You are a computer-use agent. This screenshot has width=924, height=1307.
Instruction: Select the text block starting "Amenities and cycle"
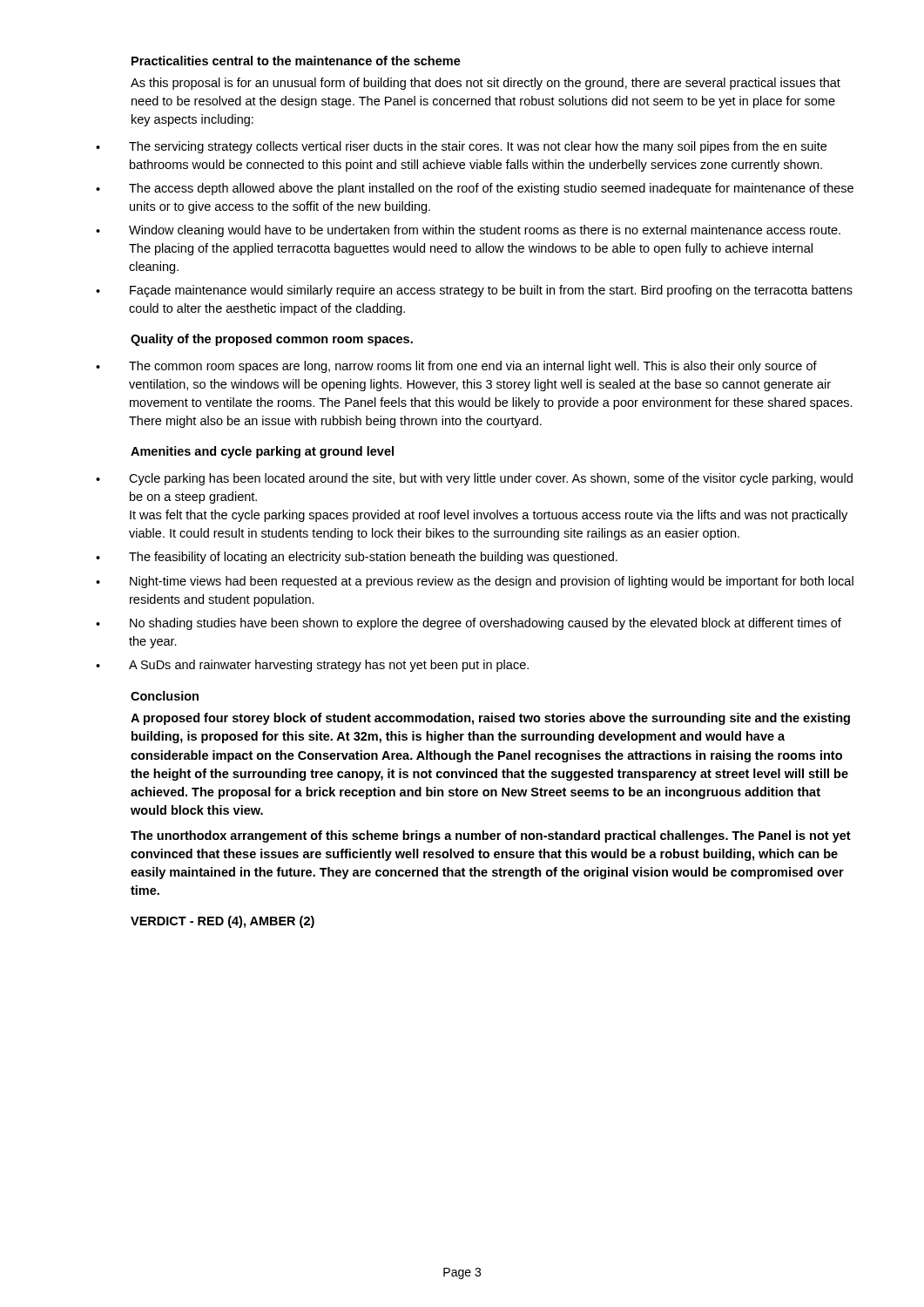click(263, 452)
